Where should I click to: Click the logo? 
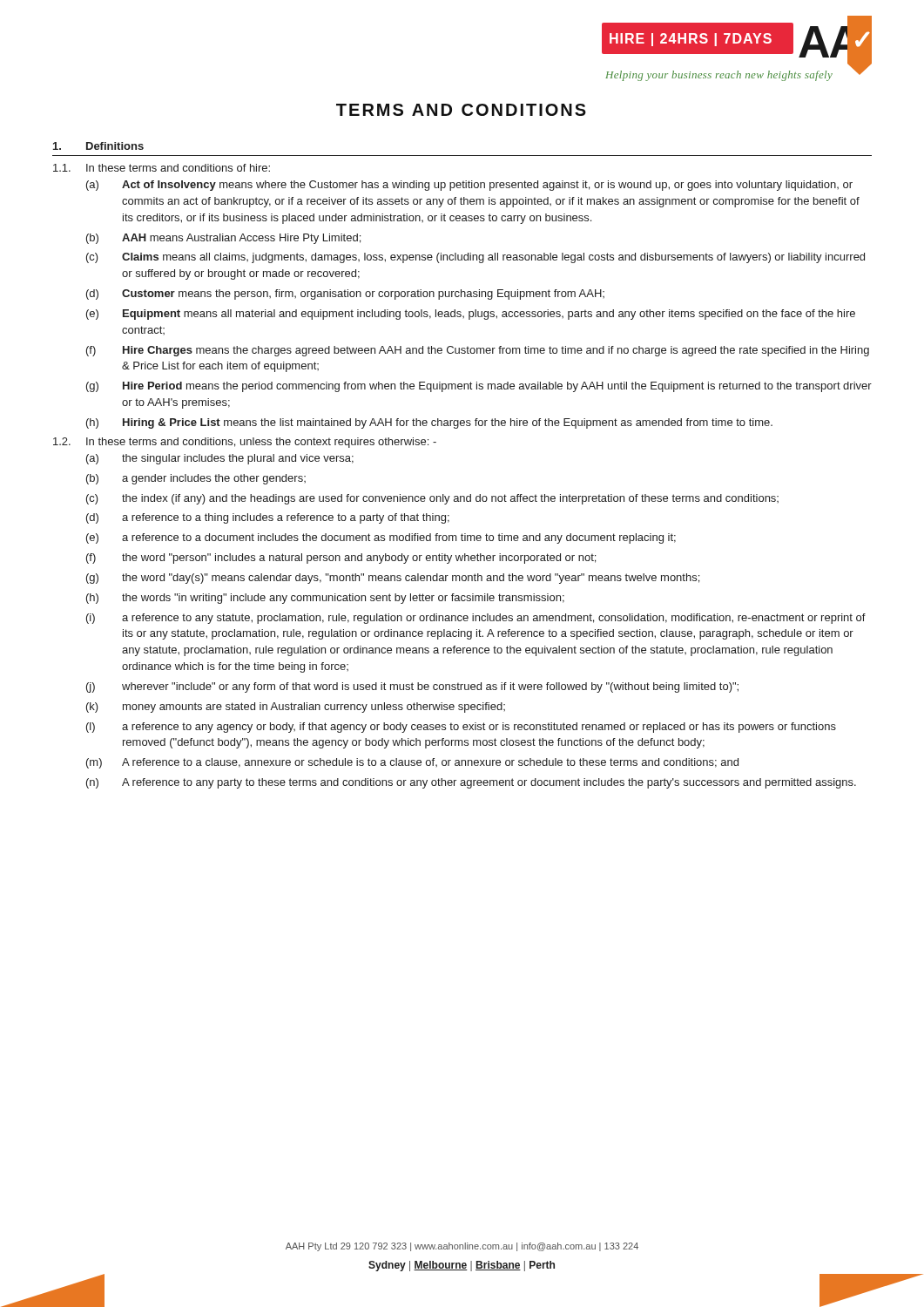tap(737, 54)
